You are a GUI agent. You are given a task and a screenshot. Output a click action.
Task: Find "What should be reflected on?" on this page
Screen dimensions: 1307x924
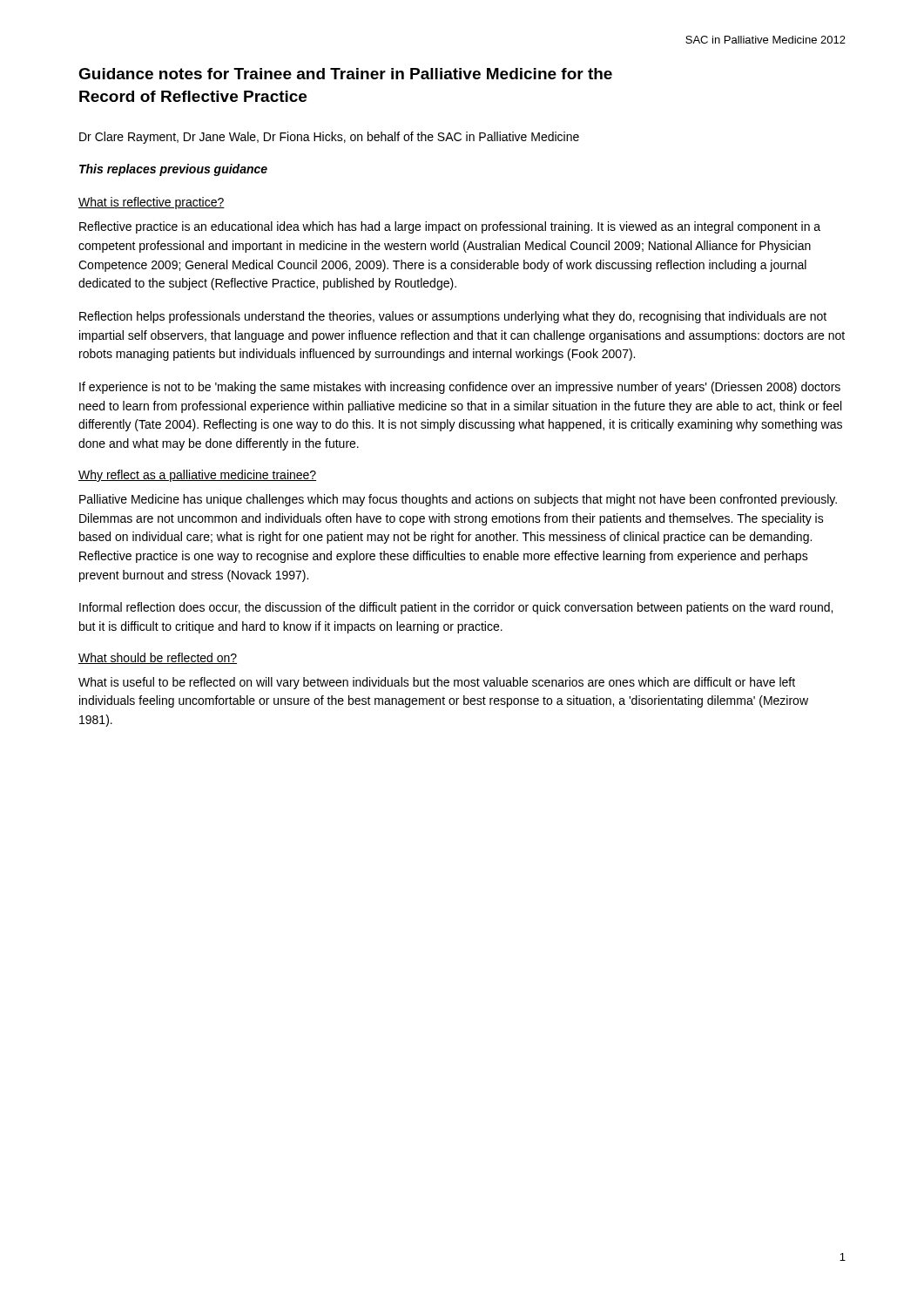click(x=158, y=658)
